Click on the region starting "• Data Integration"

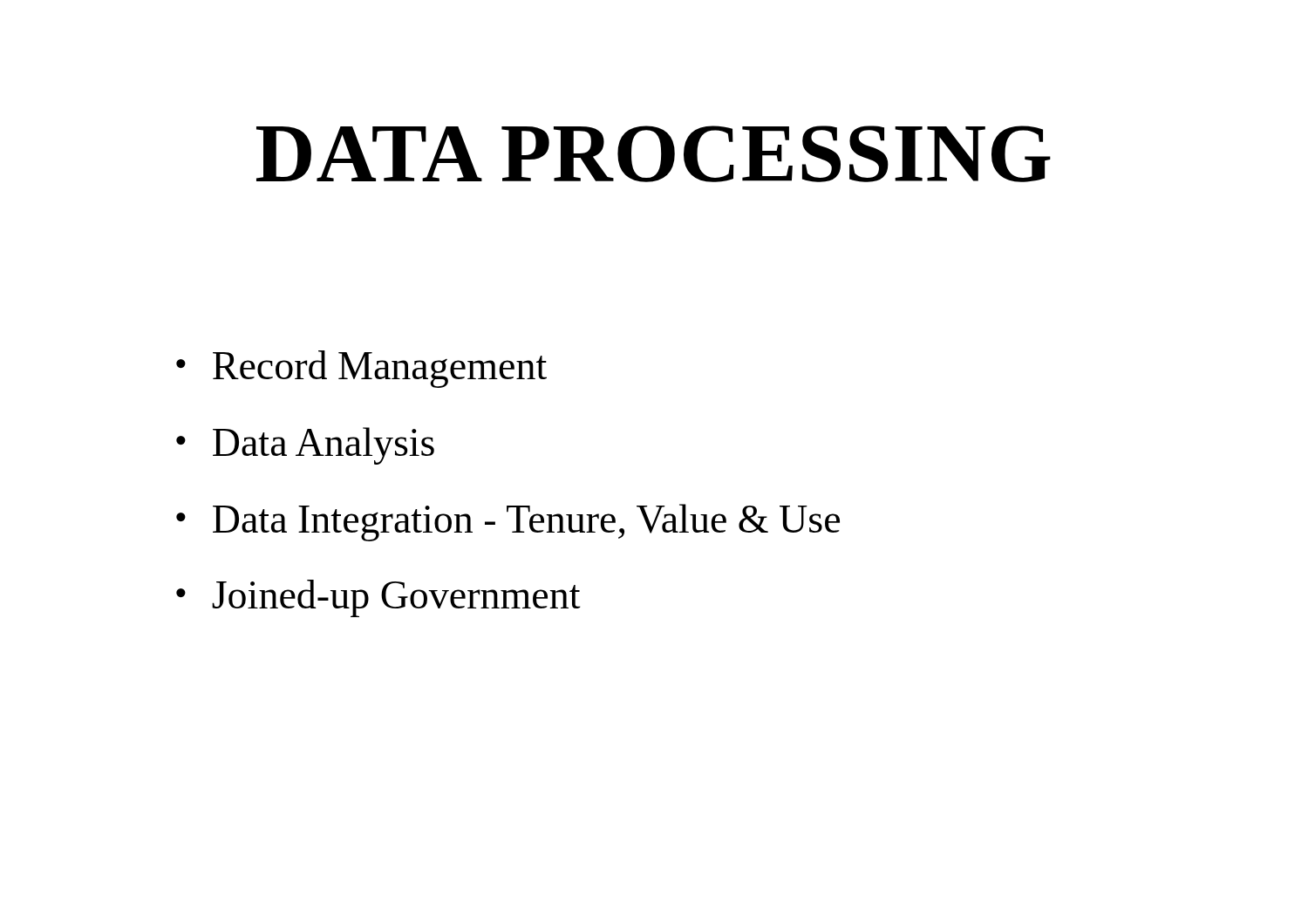point(508,519)
